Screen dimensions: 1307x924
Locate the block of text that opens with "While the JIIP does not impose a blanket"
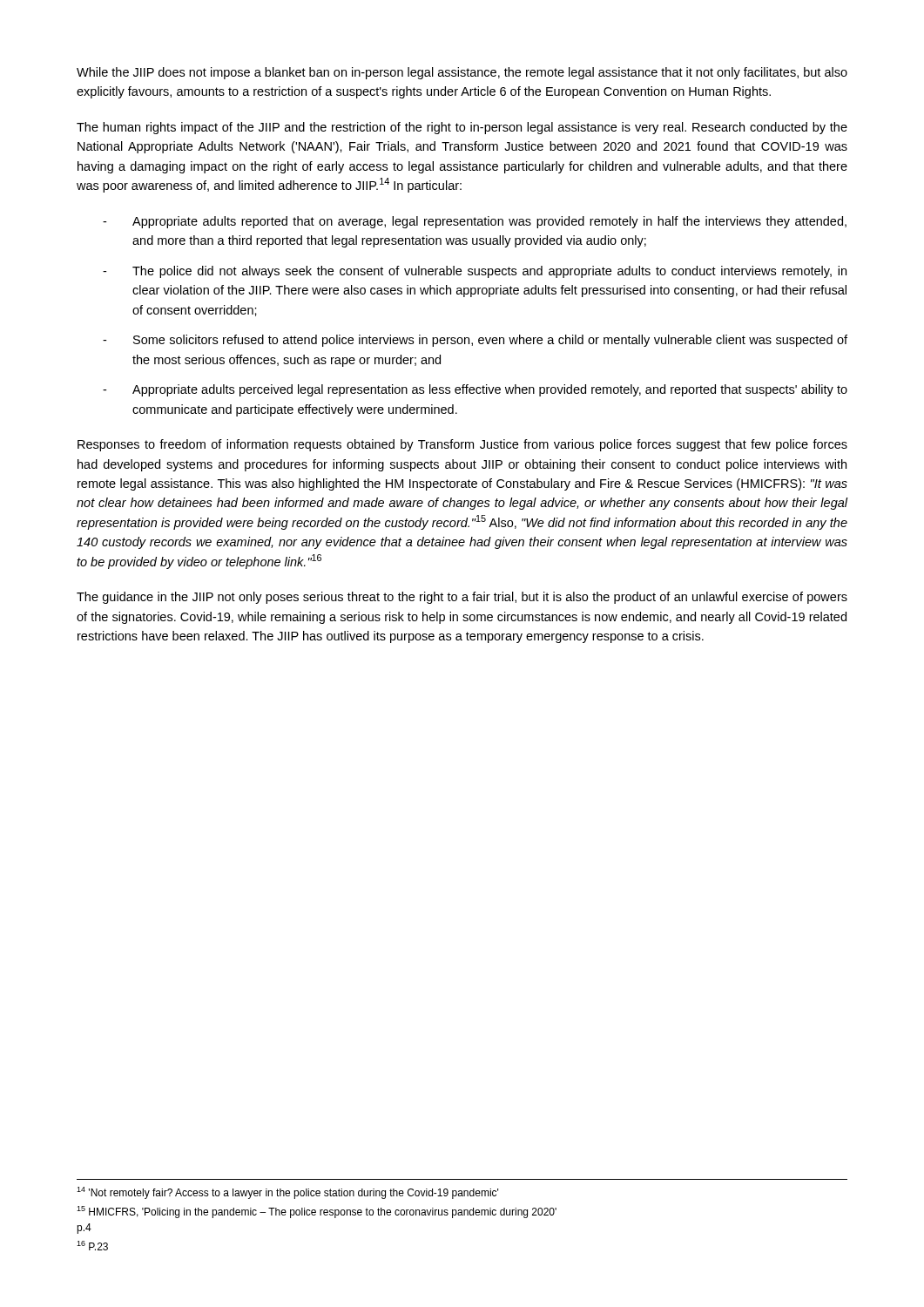tap(462, 82)
